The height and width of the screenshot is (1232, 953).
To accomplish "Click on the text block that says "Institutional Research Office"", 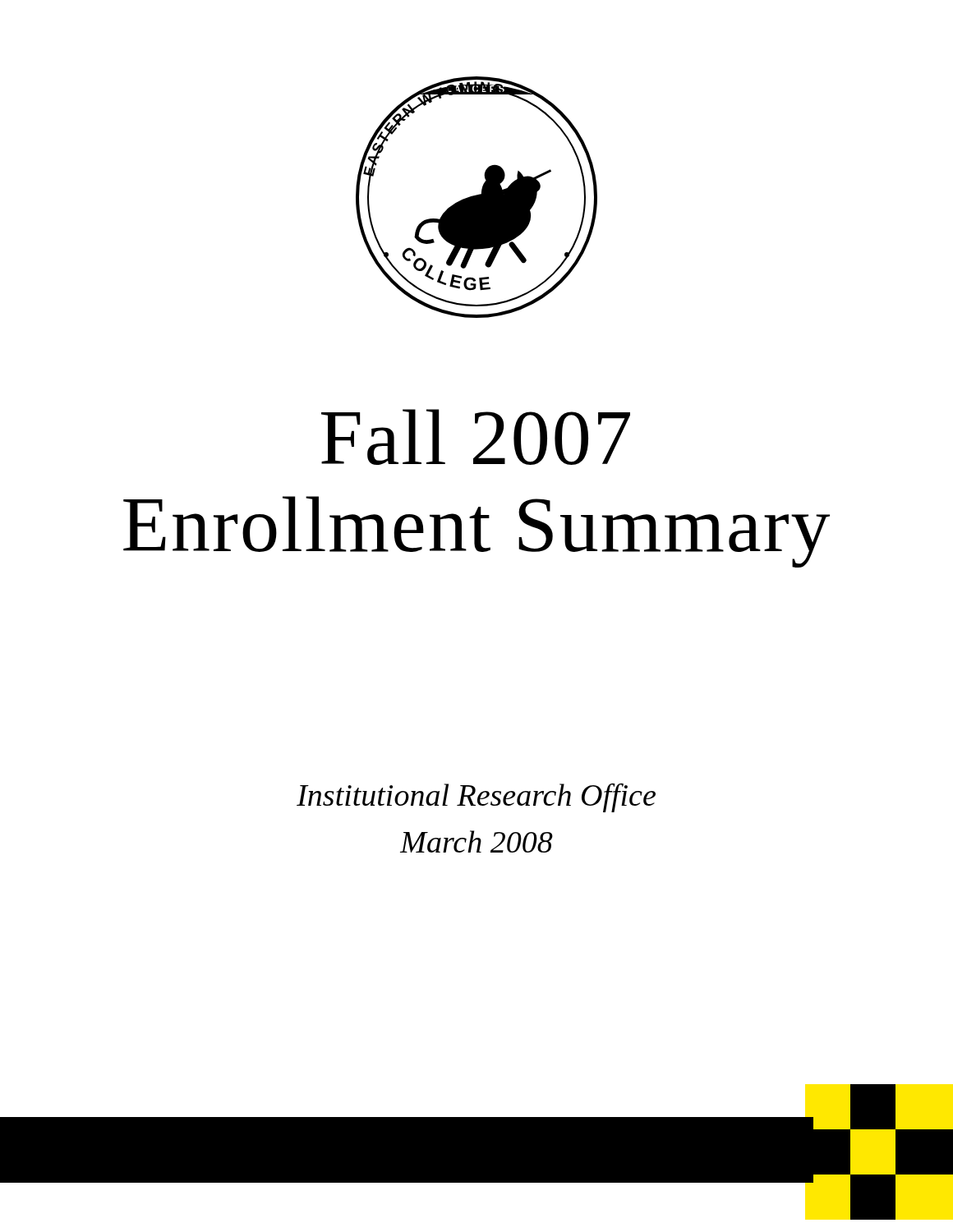I will [476, 819].
